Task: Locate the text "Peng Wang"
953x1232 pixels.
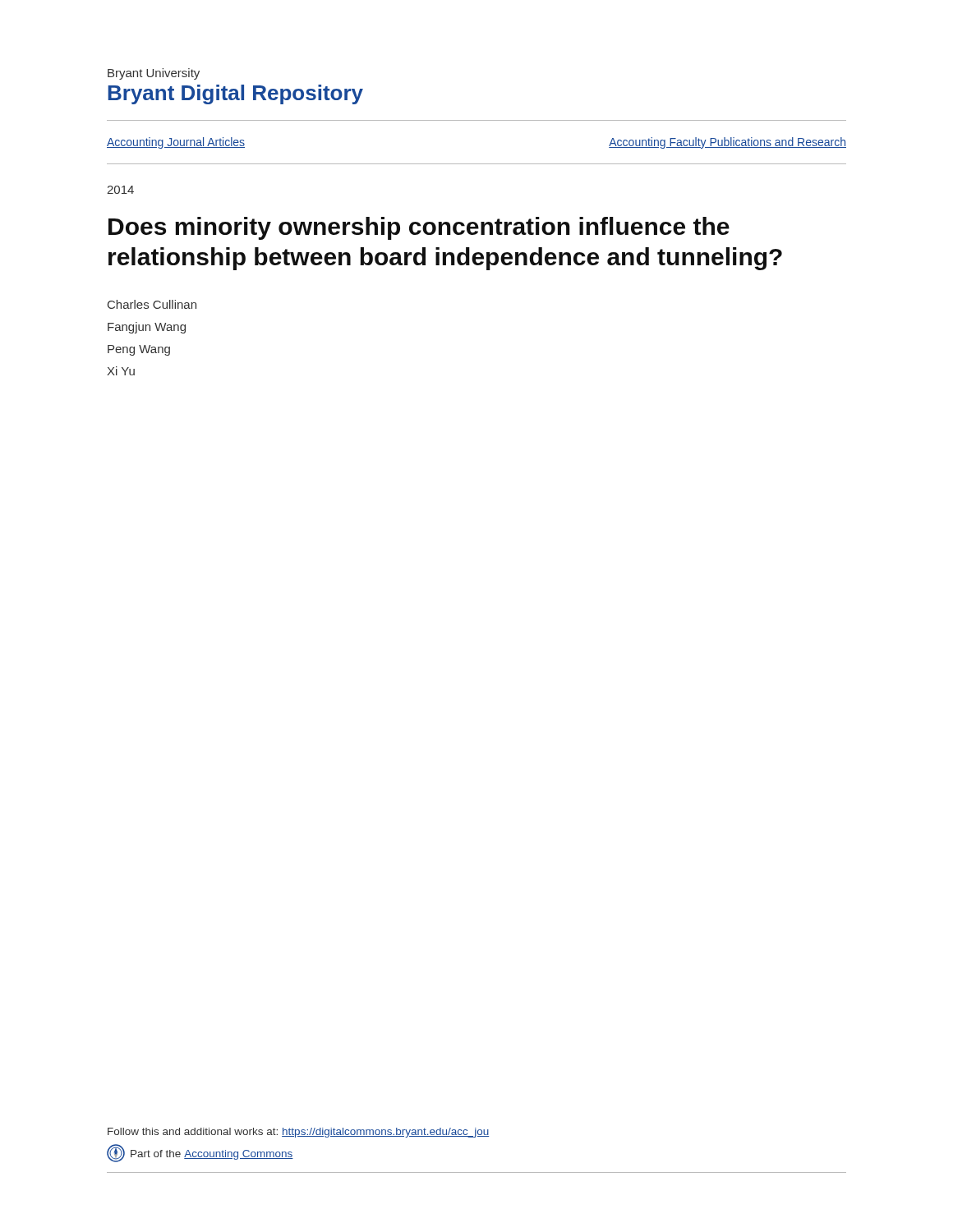Action: [x=139, y=348]
